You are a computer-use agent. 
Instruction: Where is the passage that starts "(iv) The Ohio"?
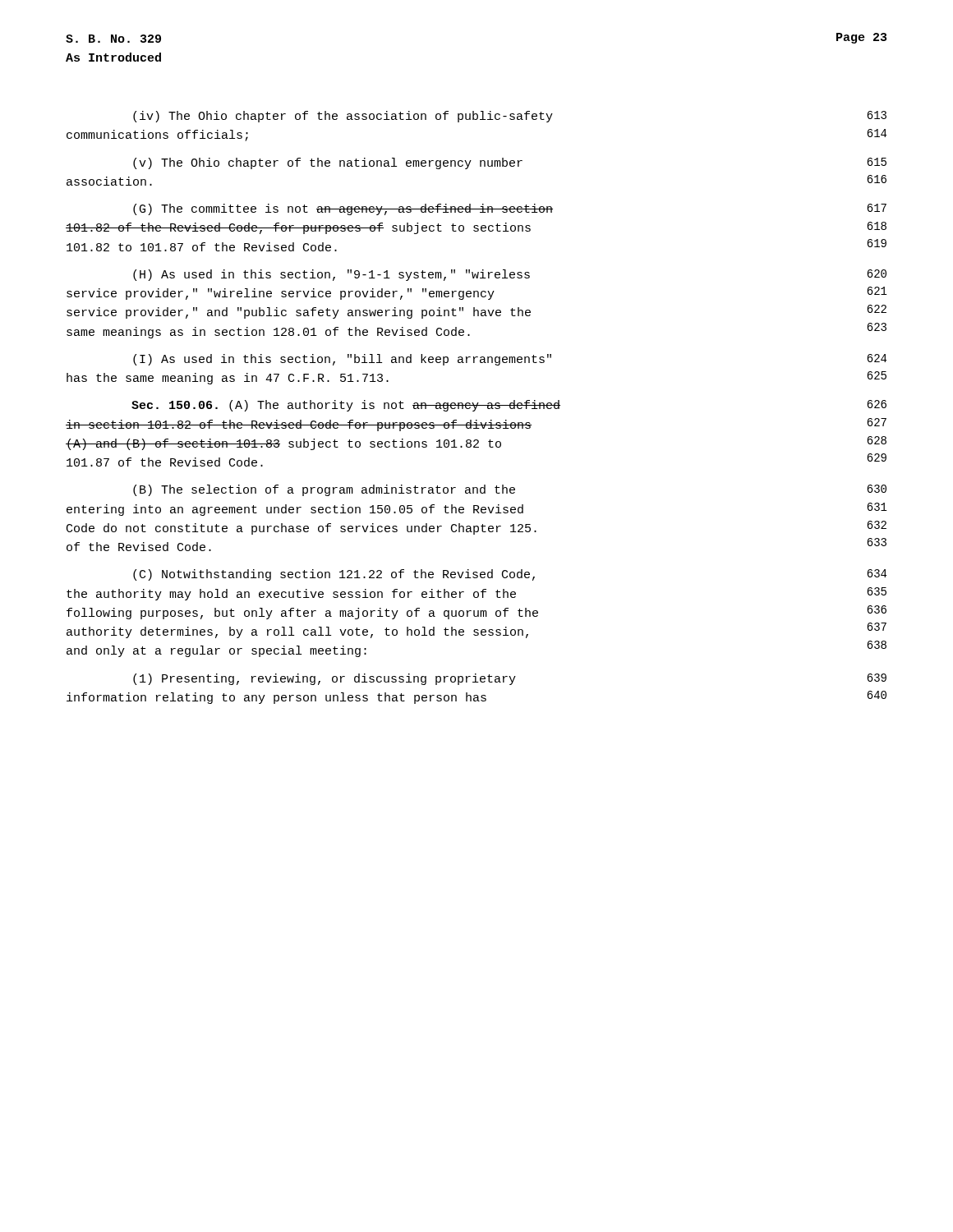[476, 127]
